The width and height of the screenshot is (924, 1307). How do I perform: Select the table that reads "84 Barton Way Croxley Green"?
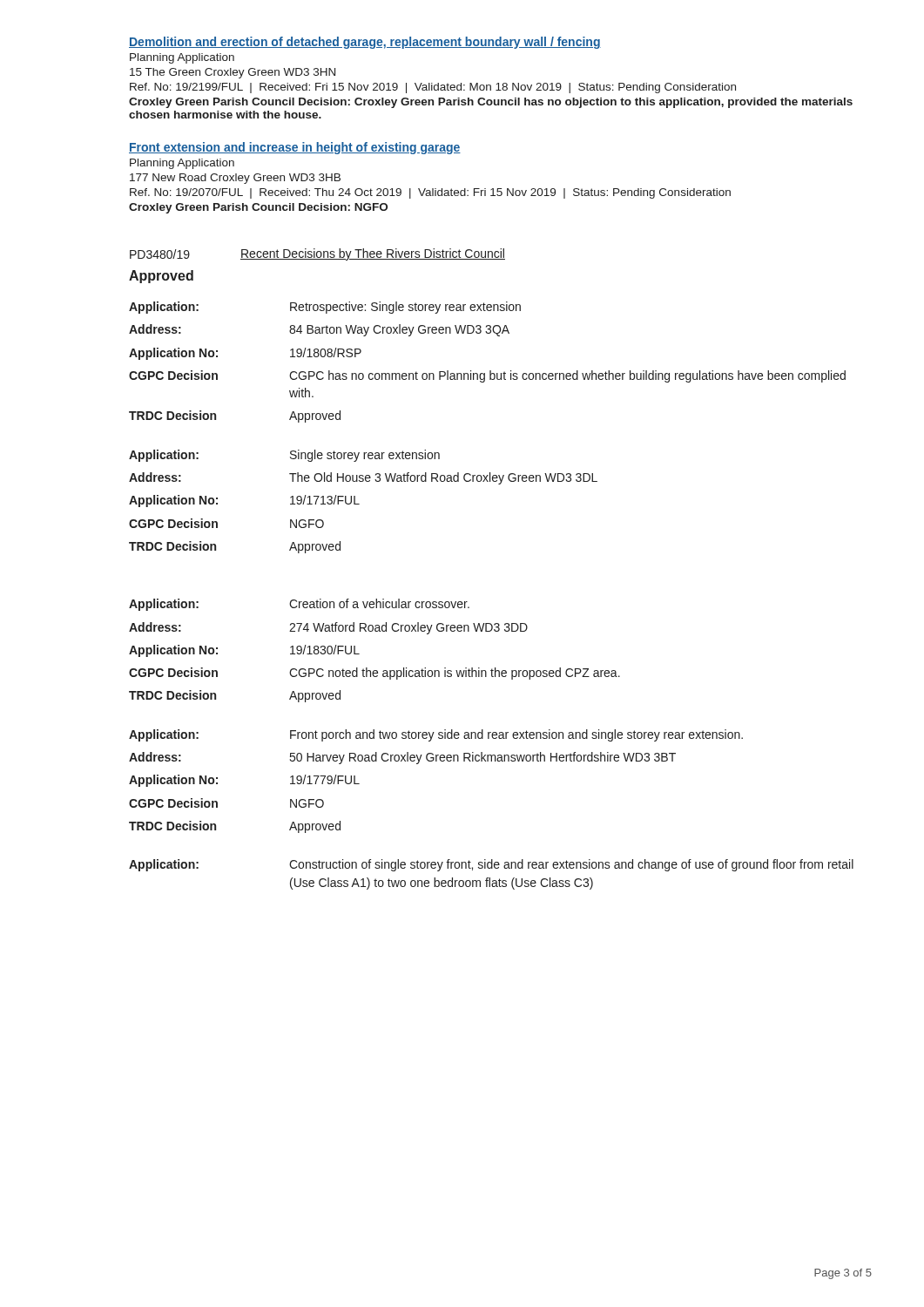pos(500,362)
